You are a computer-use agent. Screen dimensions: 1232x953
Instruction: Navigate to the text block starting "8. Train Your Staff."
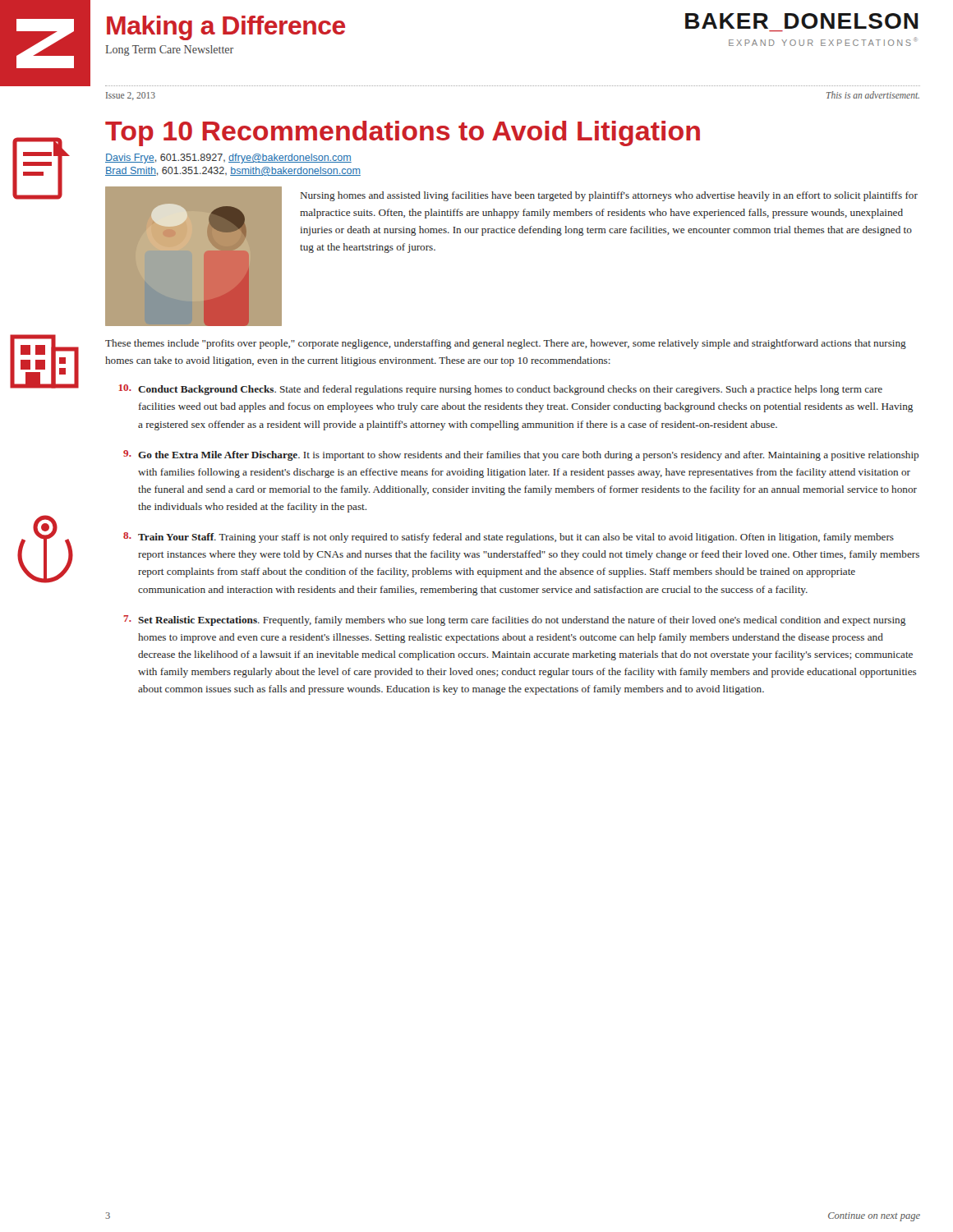pyautogui.click(x=513, y=563)
